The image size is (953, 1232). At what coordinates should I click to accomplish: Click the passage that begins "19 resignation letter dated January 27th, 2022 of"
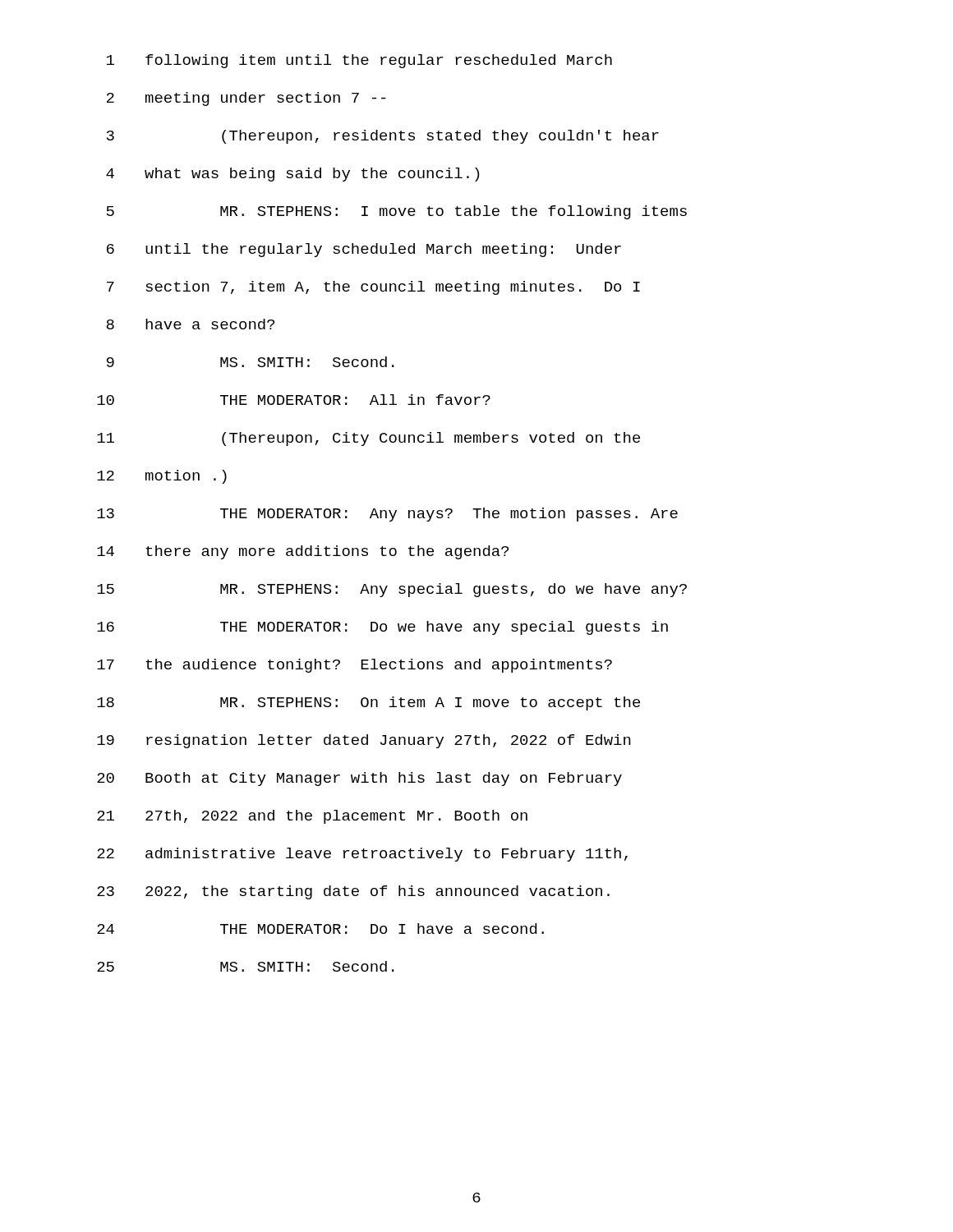click(476, 741)
